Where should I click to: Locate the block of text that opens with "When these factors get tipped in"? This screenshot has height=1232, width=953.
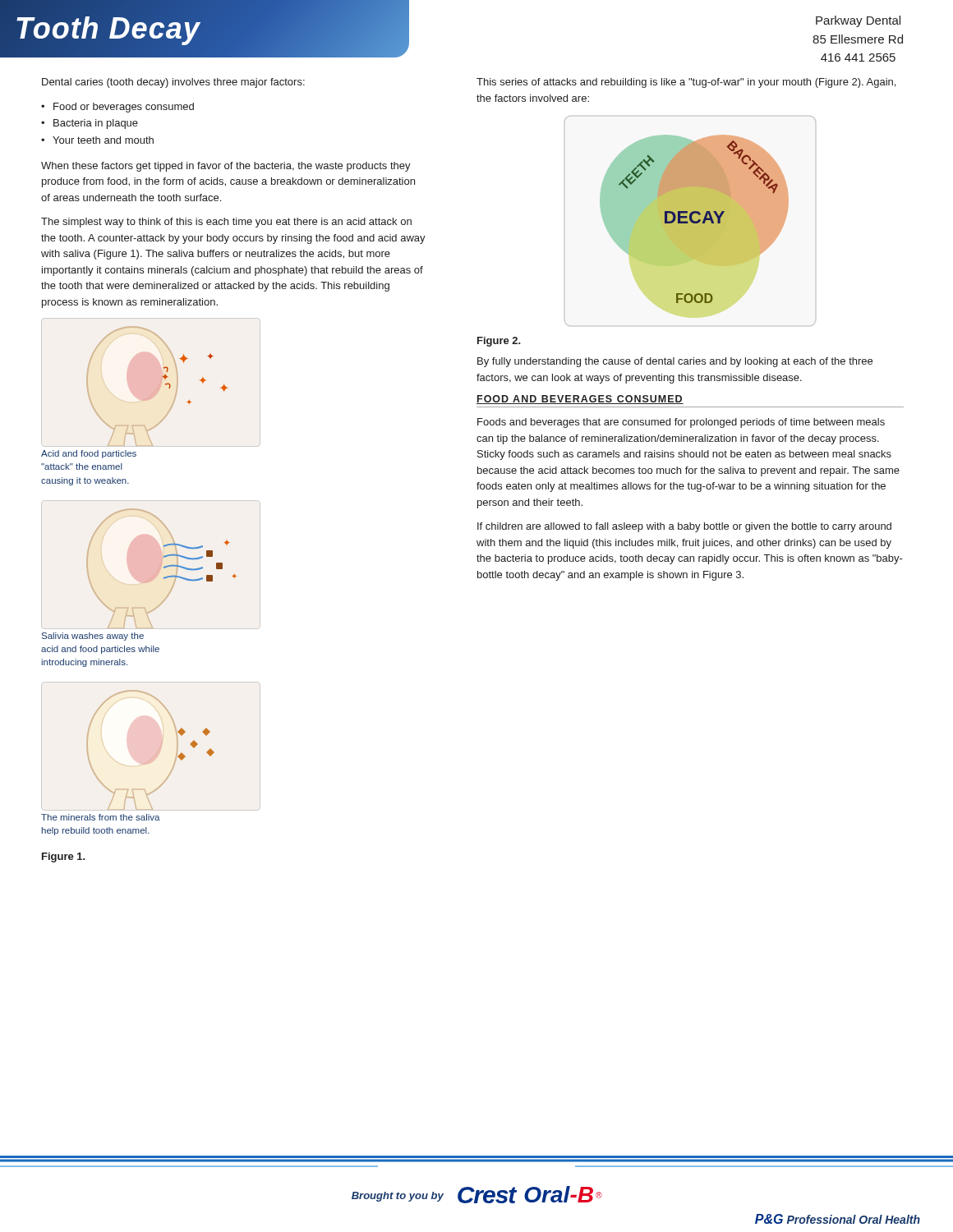pyautogui.click(x=228, y=181)
